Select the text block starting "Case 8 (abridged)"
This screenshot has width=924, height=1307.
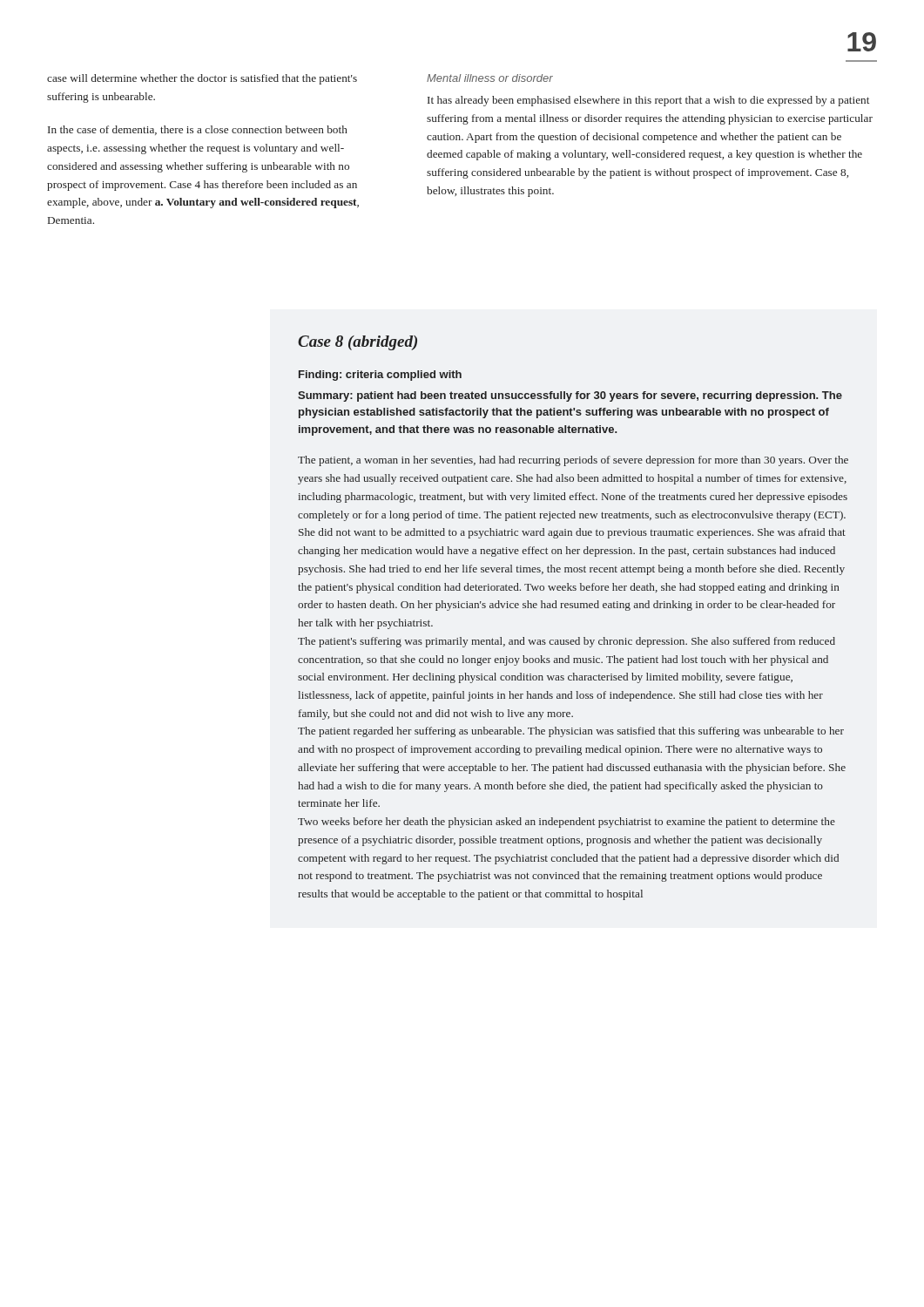pos(358,341)
